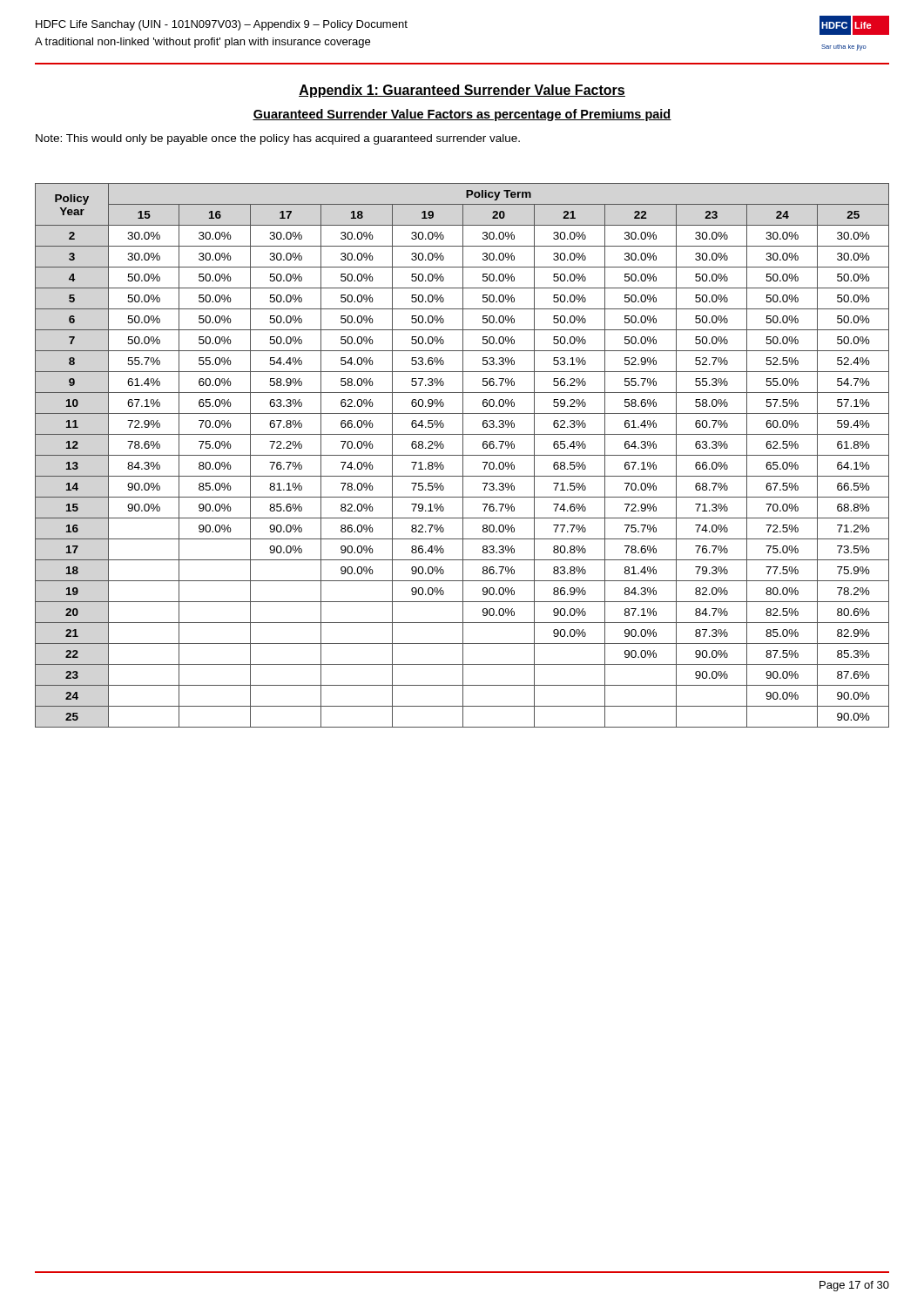This screenshot has height=1307, width=924.
Task: Locate the table
Action: click(462, 455)
